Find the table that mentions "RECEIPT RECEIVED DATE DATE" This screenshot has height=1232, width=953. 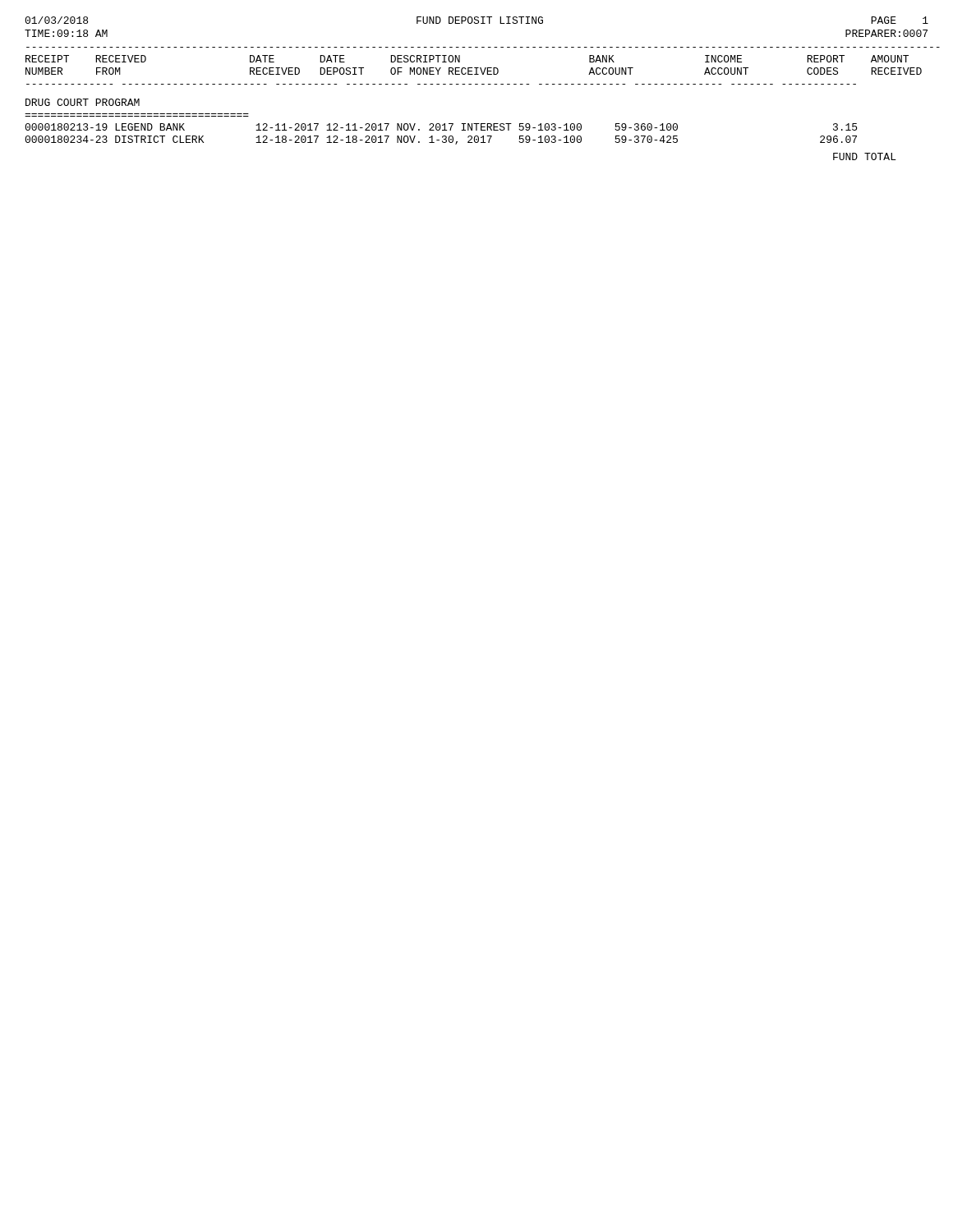pos(476,108)
